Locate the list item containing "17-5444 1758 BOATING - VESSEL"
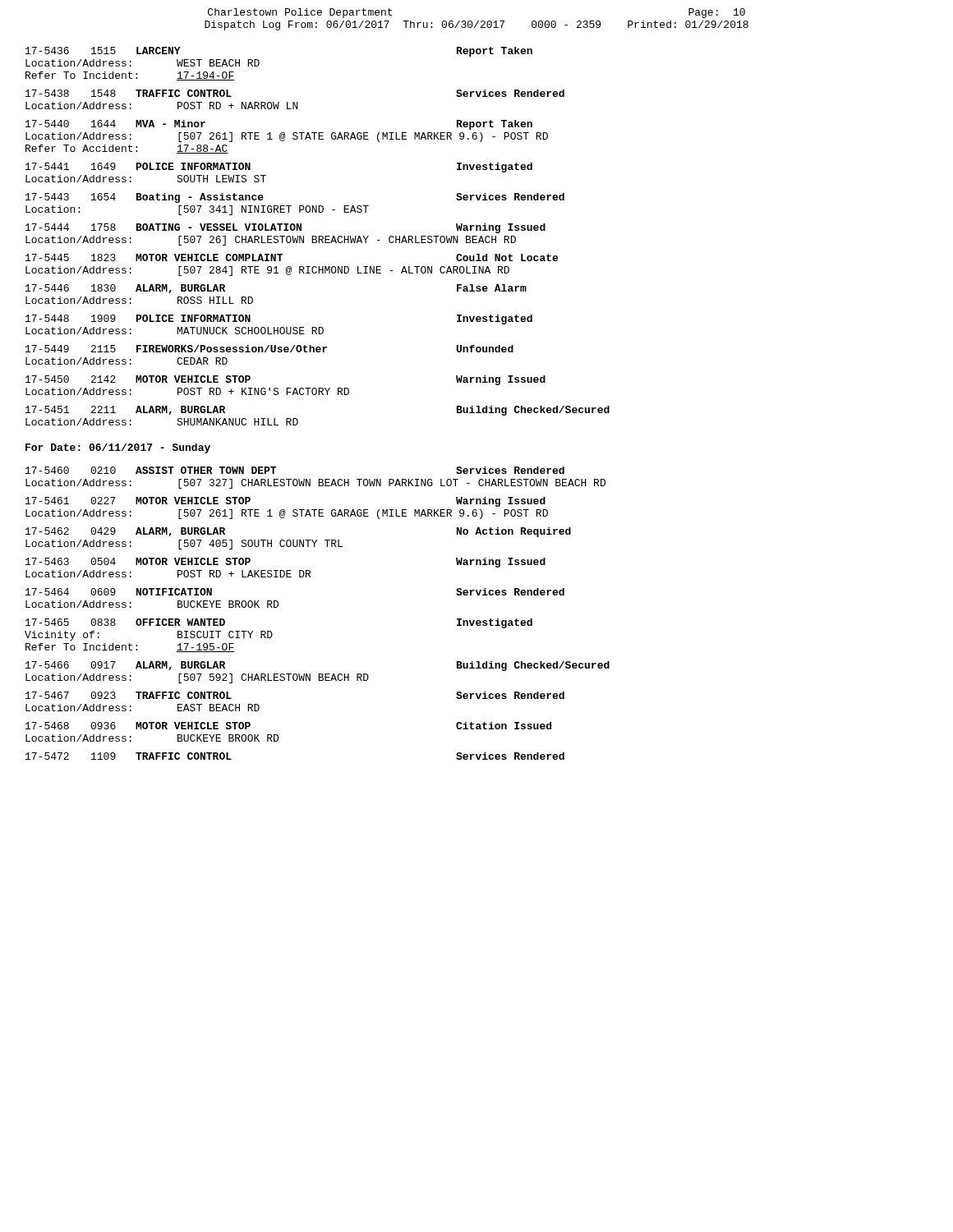 click(x=476, y=234)
